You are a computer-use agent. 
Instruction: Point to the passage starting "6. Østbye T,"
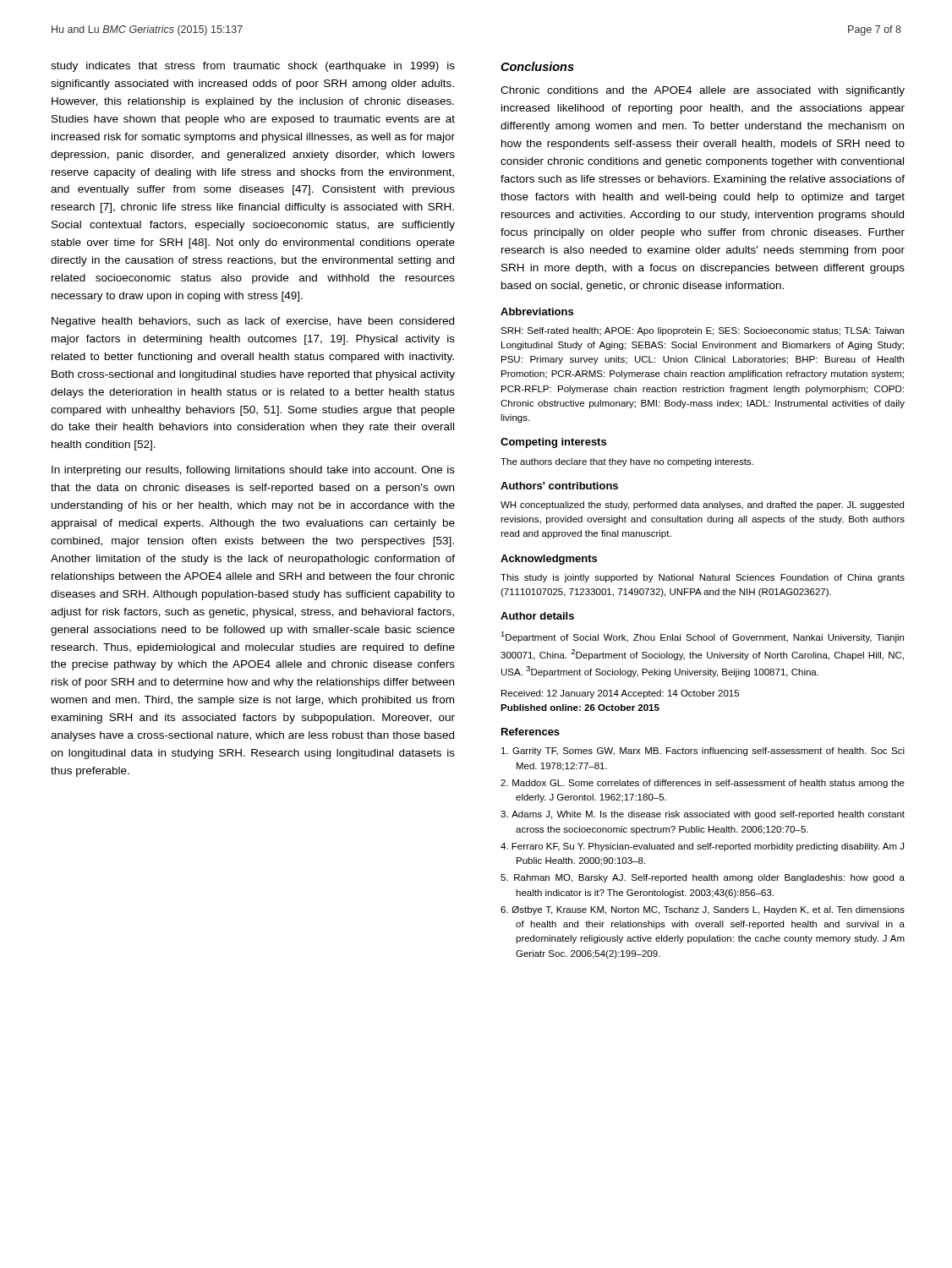(703, 932)
